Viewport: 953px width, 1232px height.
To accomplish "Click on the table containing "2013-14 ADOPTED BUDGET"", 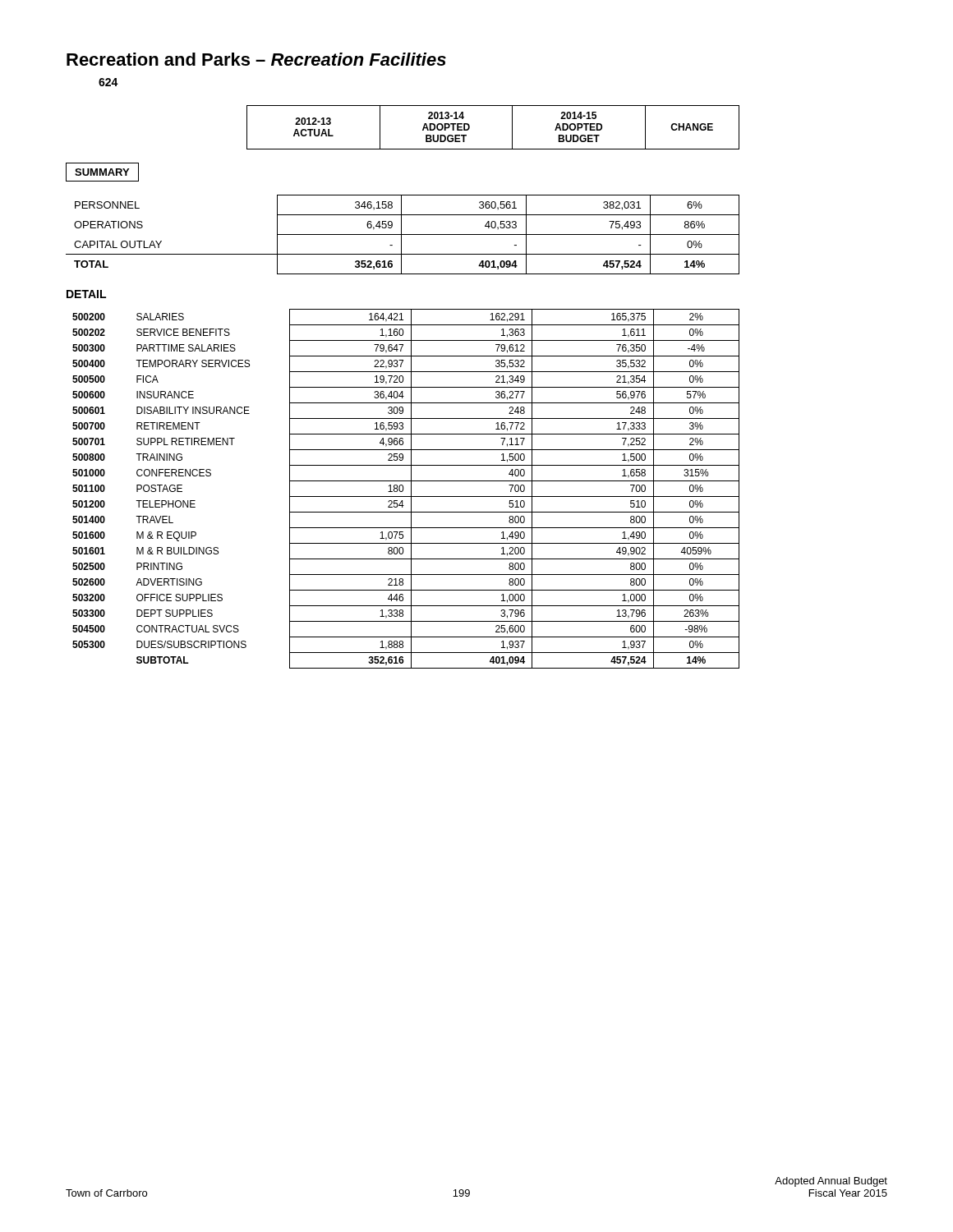I will pyautogui.click(x=567, y=127).
